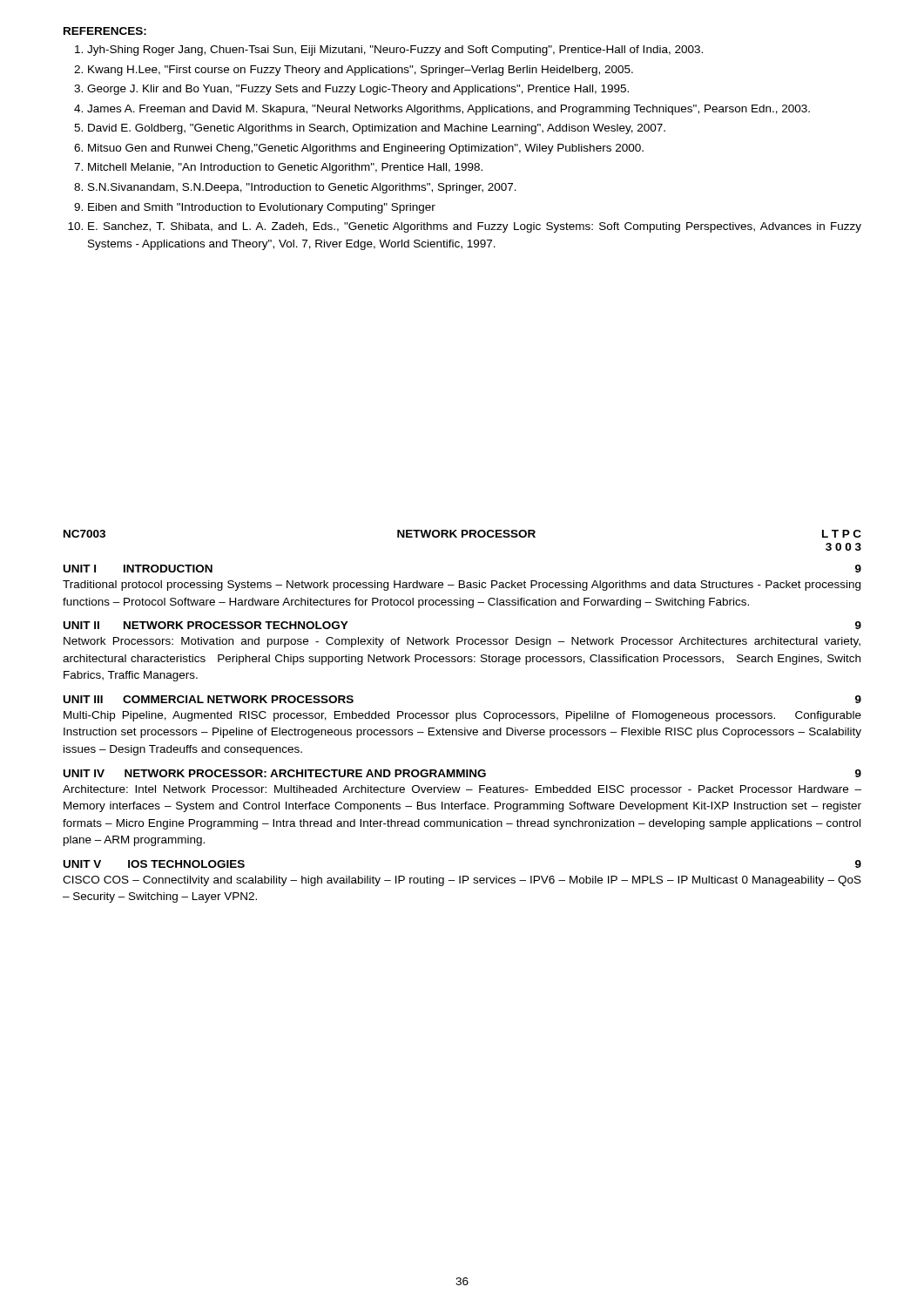Click on the region starting "Traditional protocol processing"
924x1307 pixels.
tap(462, 593)
